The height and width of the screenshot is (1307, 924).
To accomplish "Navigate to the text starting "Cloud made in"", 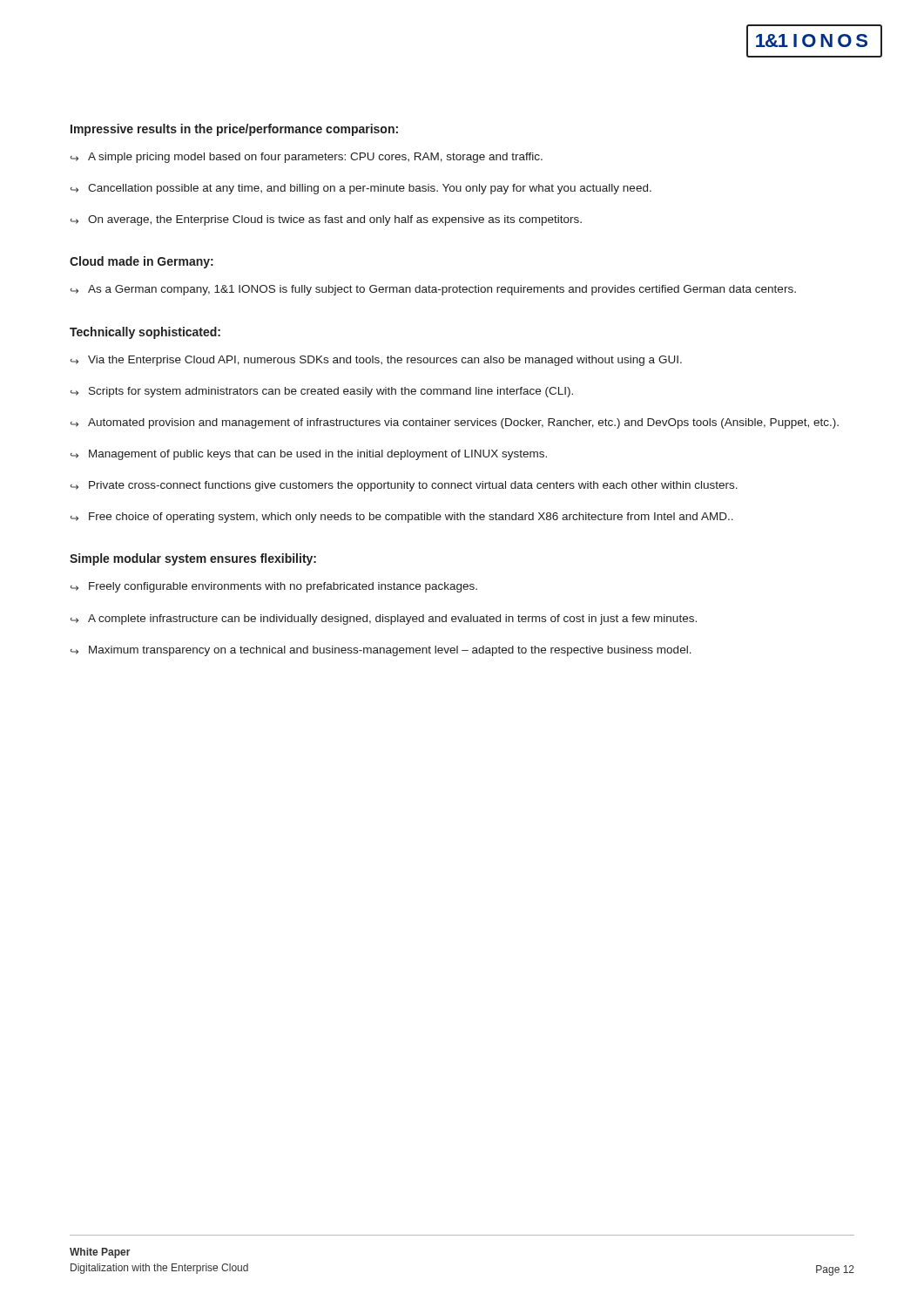I will pos(142,262).
